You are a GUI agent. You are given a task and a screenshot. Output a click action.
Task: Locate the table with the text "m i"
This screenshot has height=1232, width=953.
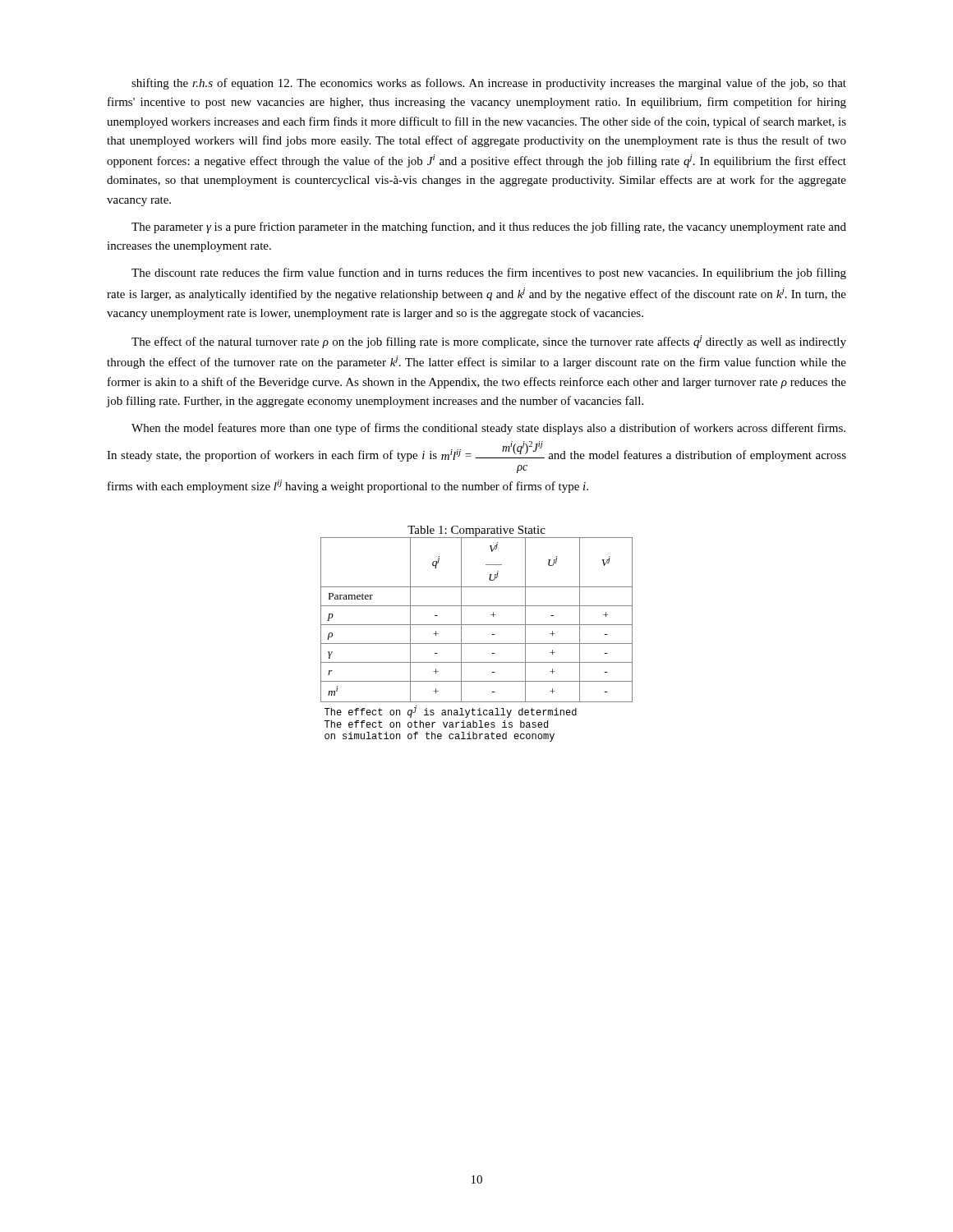point(476,640)
